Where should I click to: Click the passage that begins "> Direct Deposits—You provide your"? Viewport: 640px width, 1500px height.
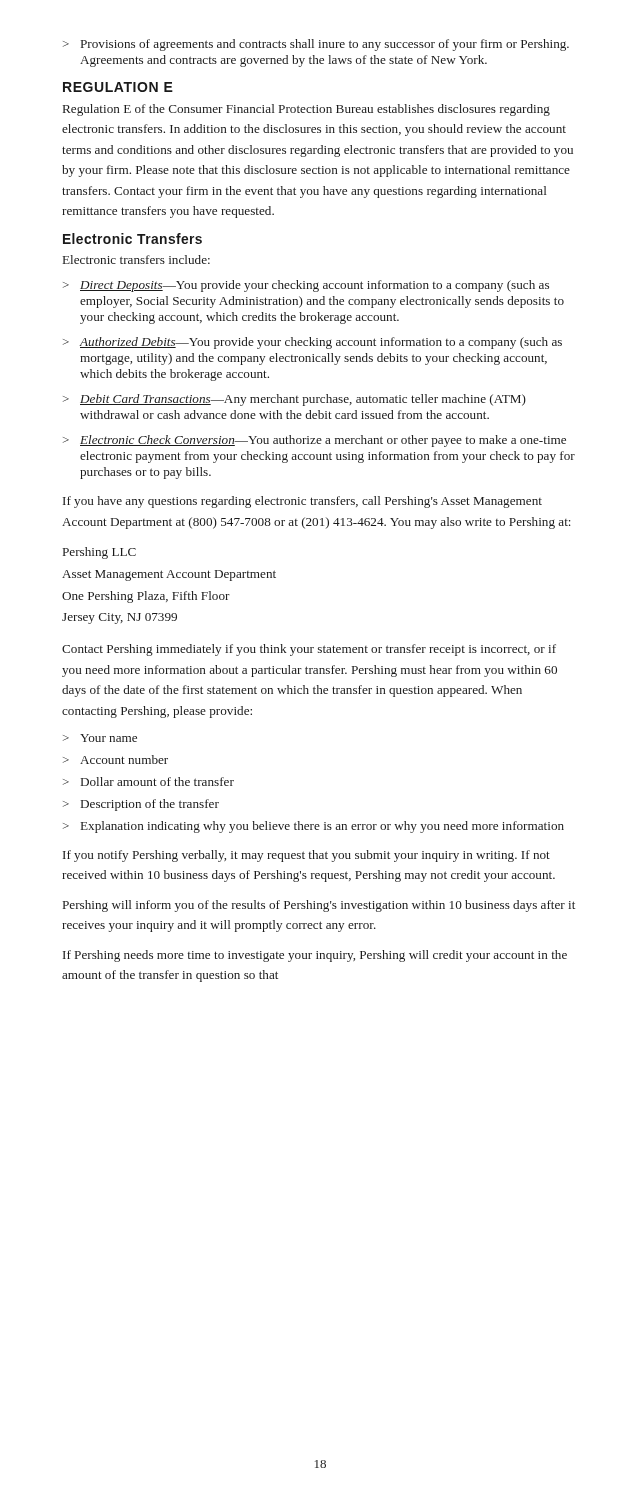320,301
